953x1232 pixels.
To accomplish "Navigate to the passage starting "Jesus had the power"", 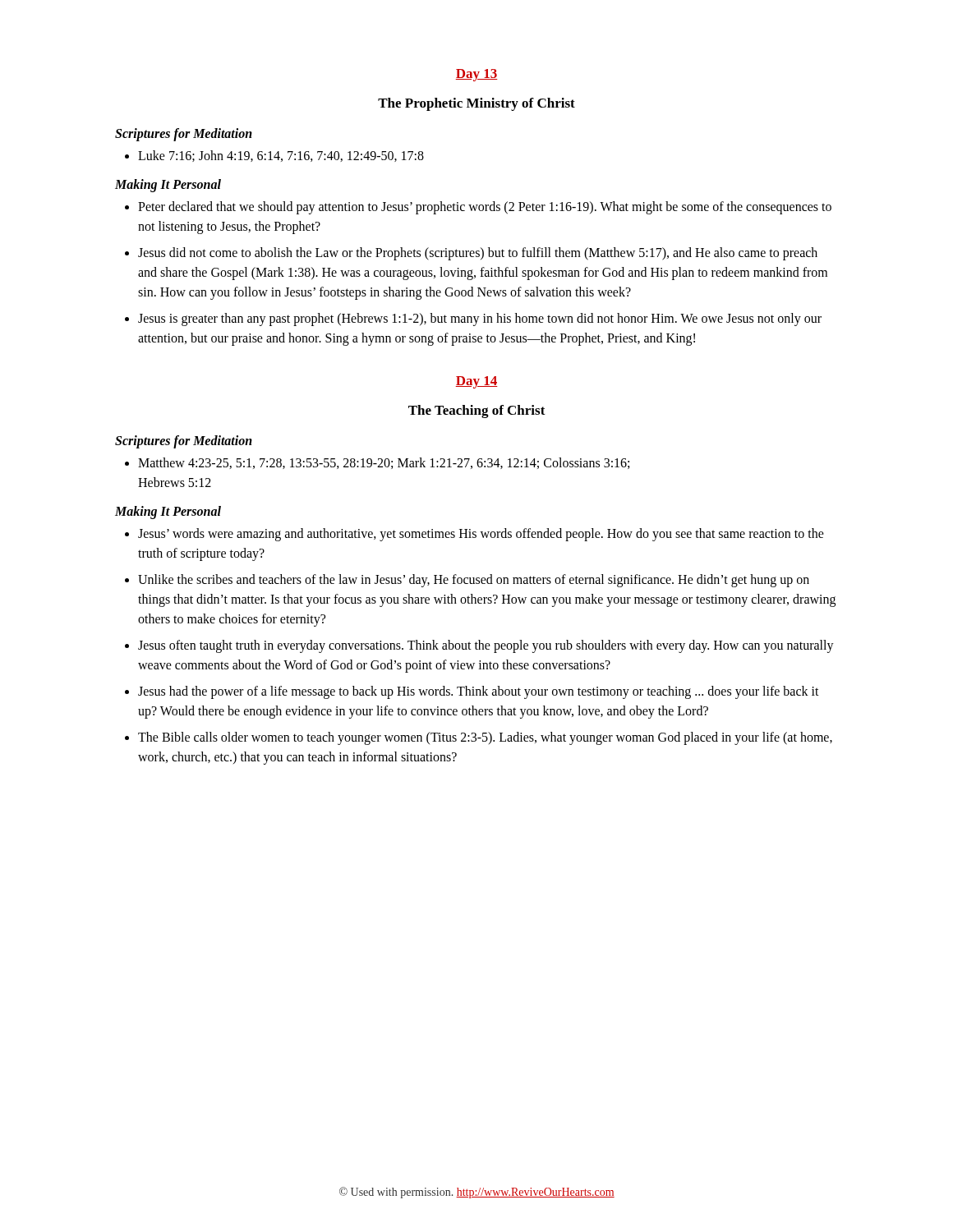I will [478, 701].
